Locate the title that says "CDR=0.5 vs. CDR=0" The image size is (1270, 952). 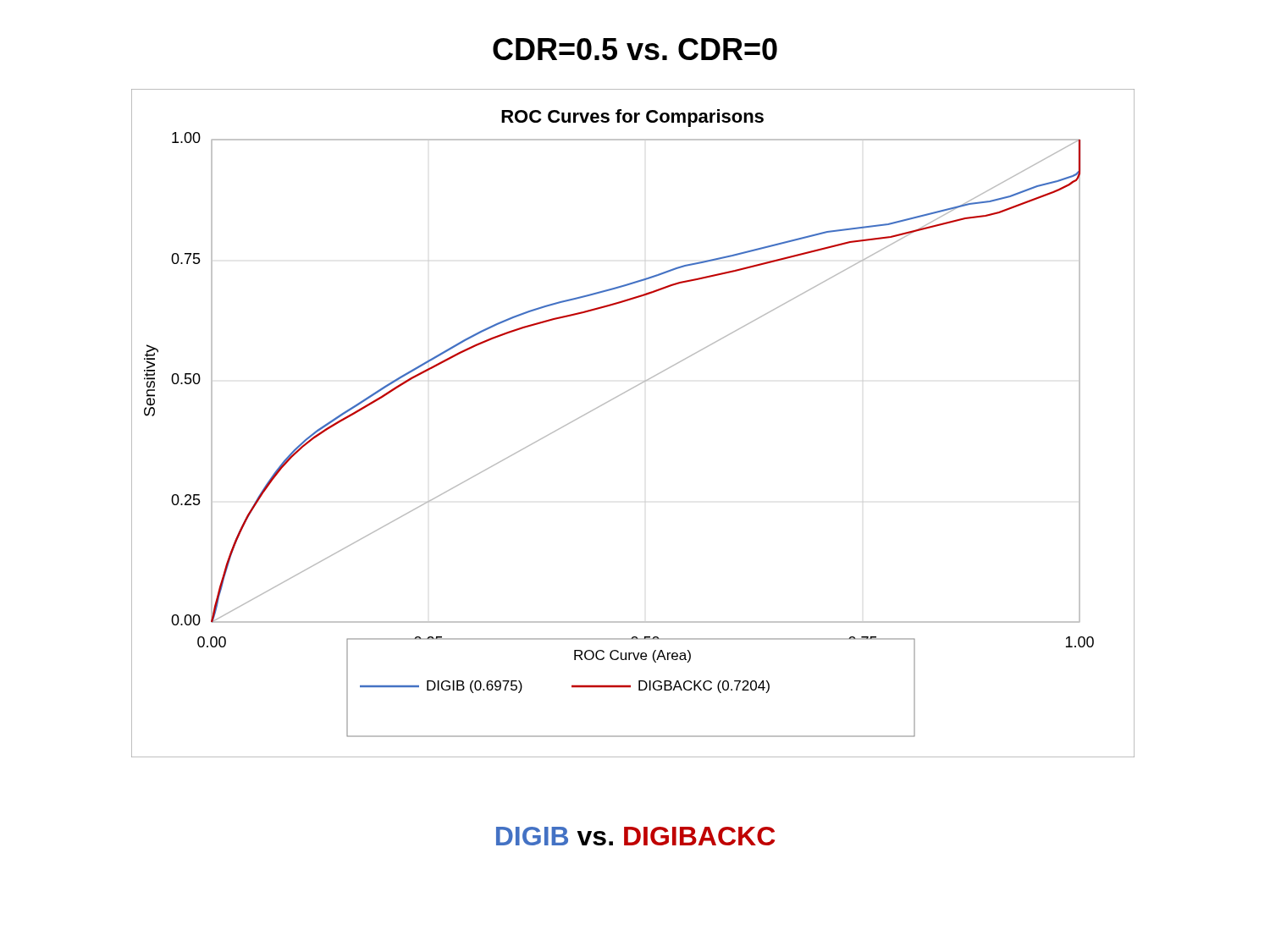[635, 50]
